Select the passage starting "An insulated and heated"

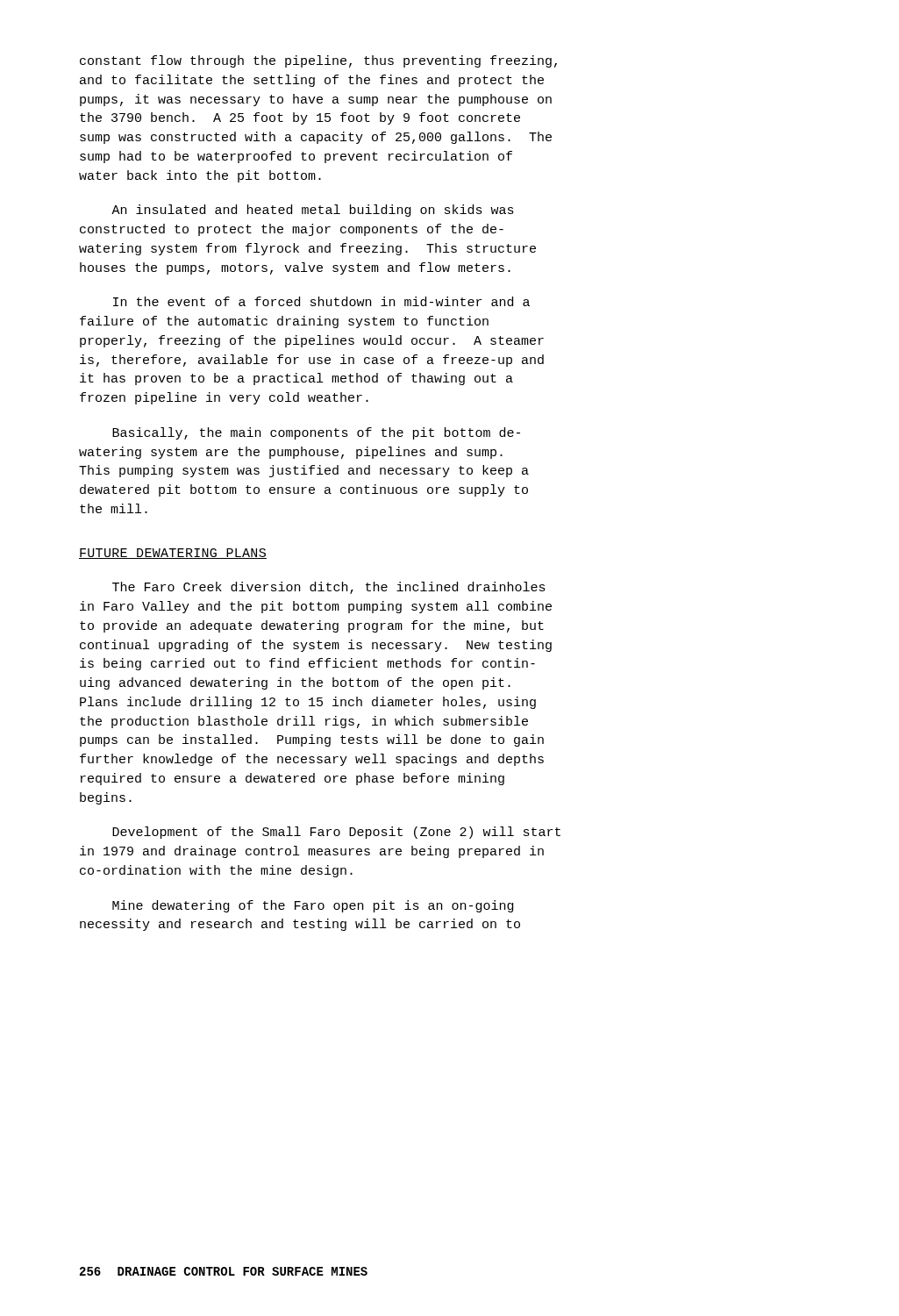point(308,240)
